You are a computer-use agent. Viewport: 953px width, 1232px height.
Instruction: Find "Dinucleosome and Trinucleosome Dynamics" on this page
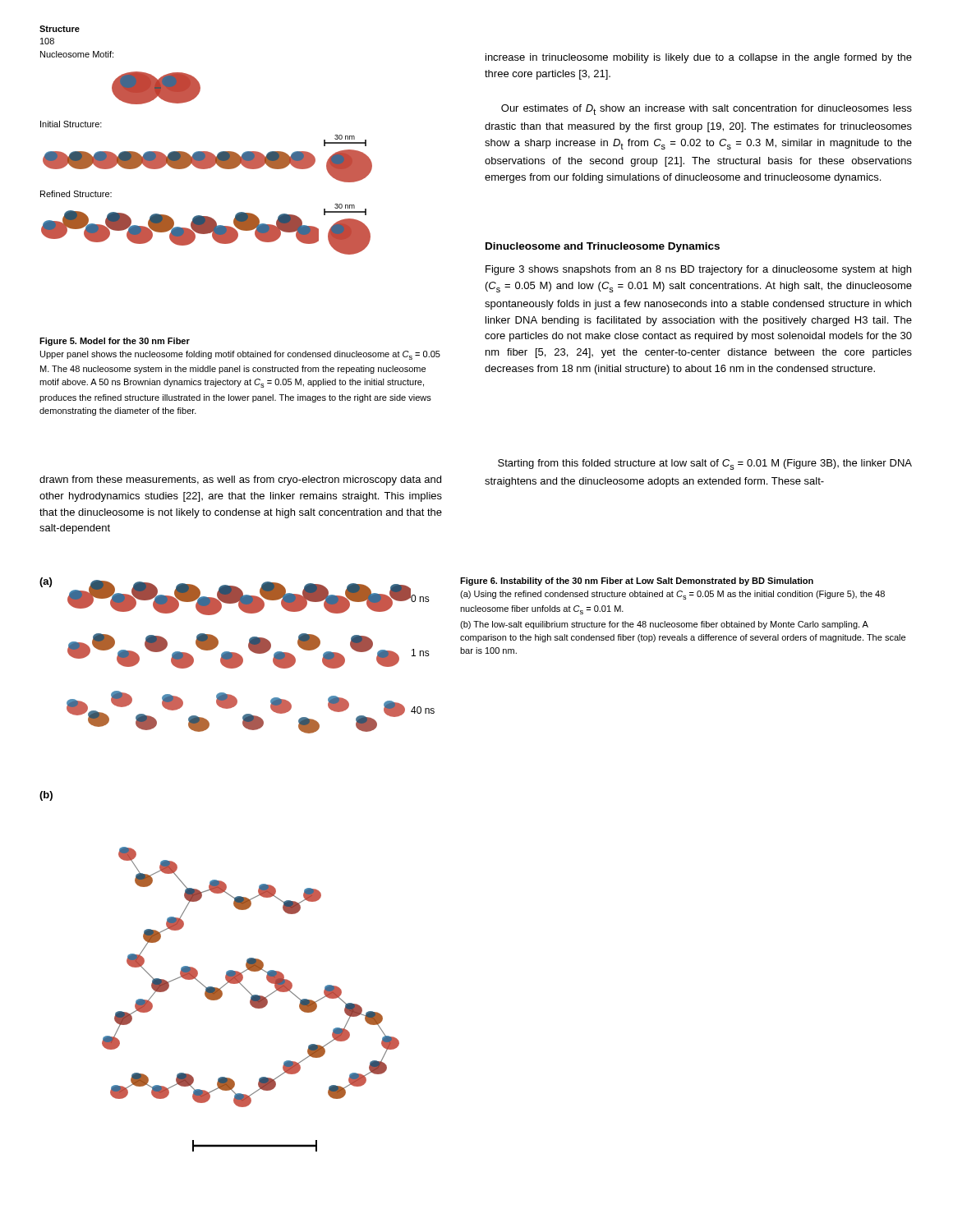[602, 246]
